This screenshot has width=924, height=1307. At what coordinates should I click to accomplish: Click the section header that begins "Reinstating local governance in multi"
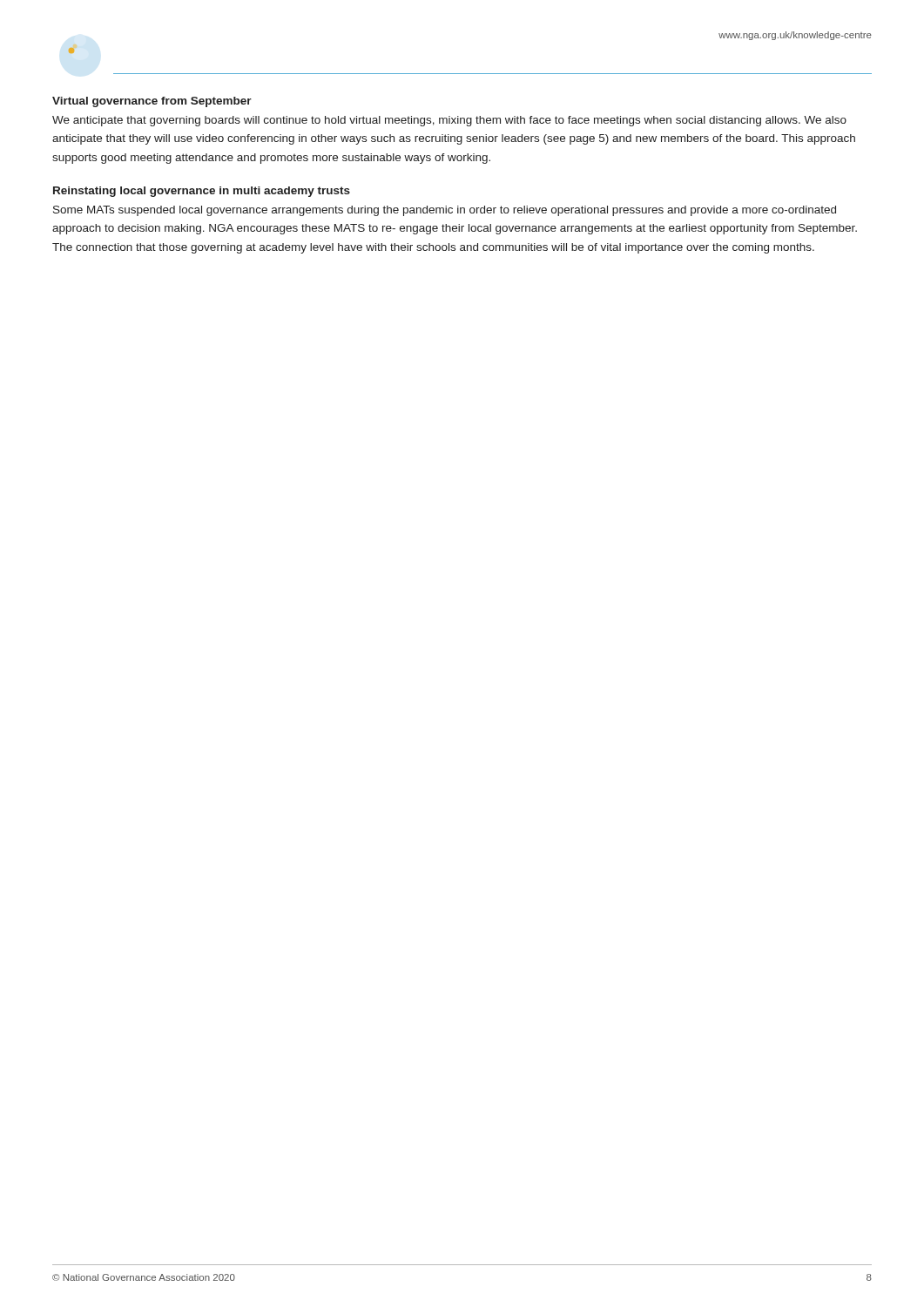[x=201, y=190]
